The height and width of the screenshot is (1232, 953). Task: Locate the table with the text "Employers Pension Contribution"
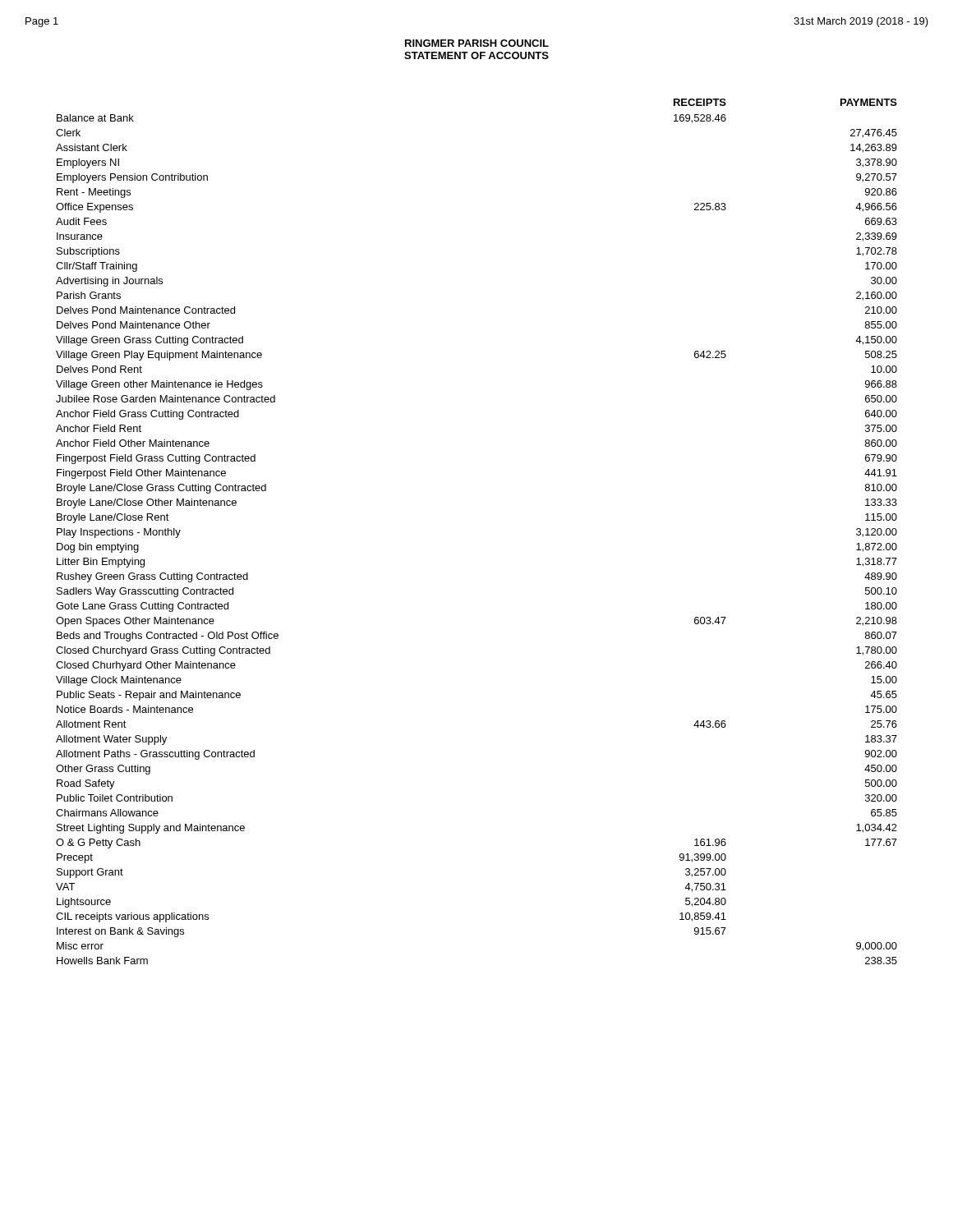[476, 531]
